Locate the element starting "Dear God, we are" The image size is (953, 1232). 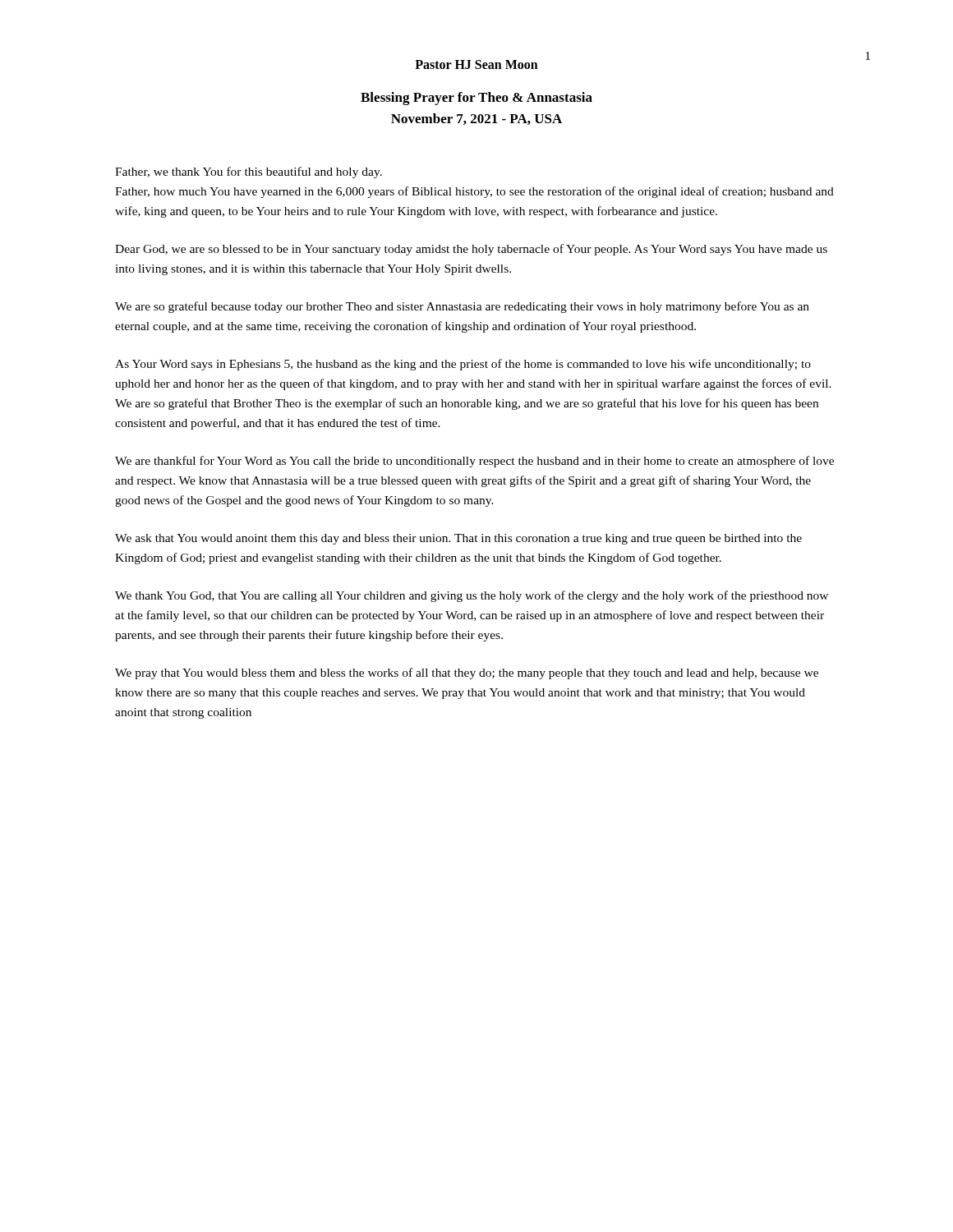point(471,258)
